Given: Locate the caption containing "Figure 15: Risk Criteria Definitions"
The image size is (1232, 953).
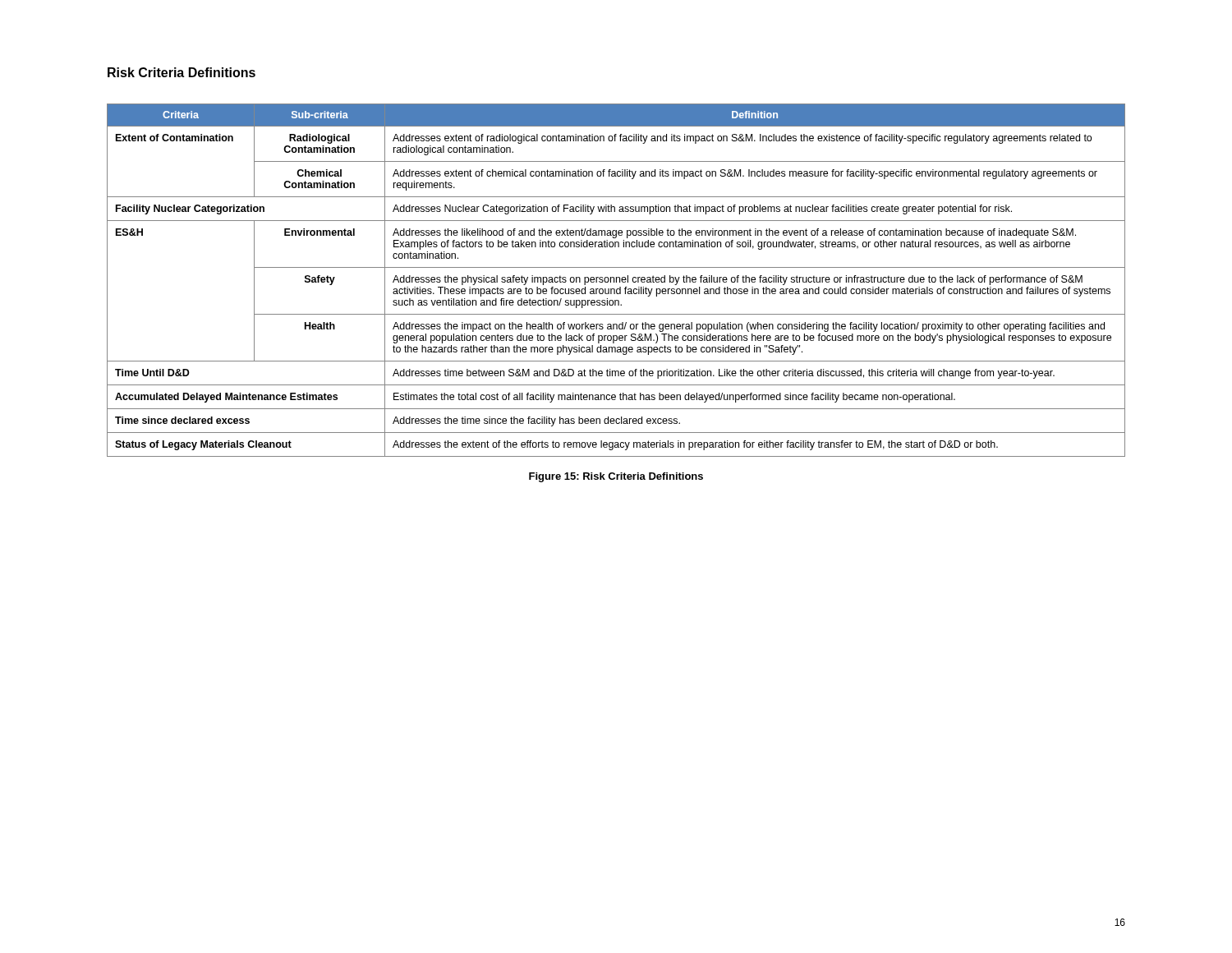Looking at the screenshot, I should [616, 476].
